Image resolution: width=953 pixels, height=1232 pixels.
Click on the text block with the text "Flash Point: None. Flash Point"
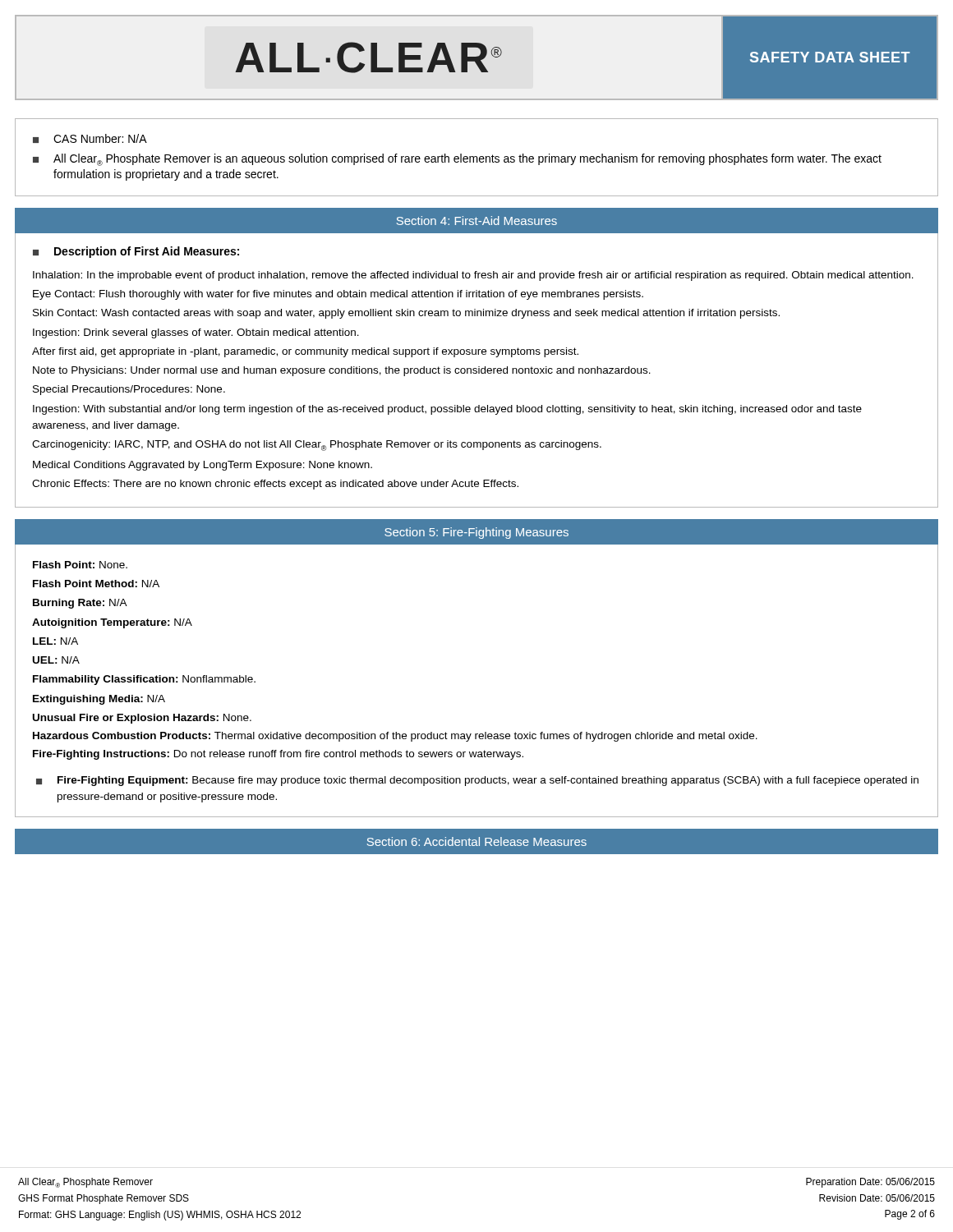[80, 565]
